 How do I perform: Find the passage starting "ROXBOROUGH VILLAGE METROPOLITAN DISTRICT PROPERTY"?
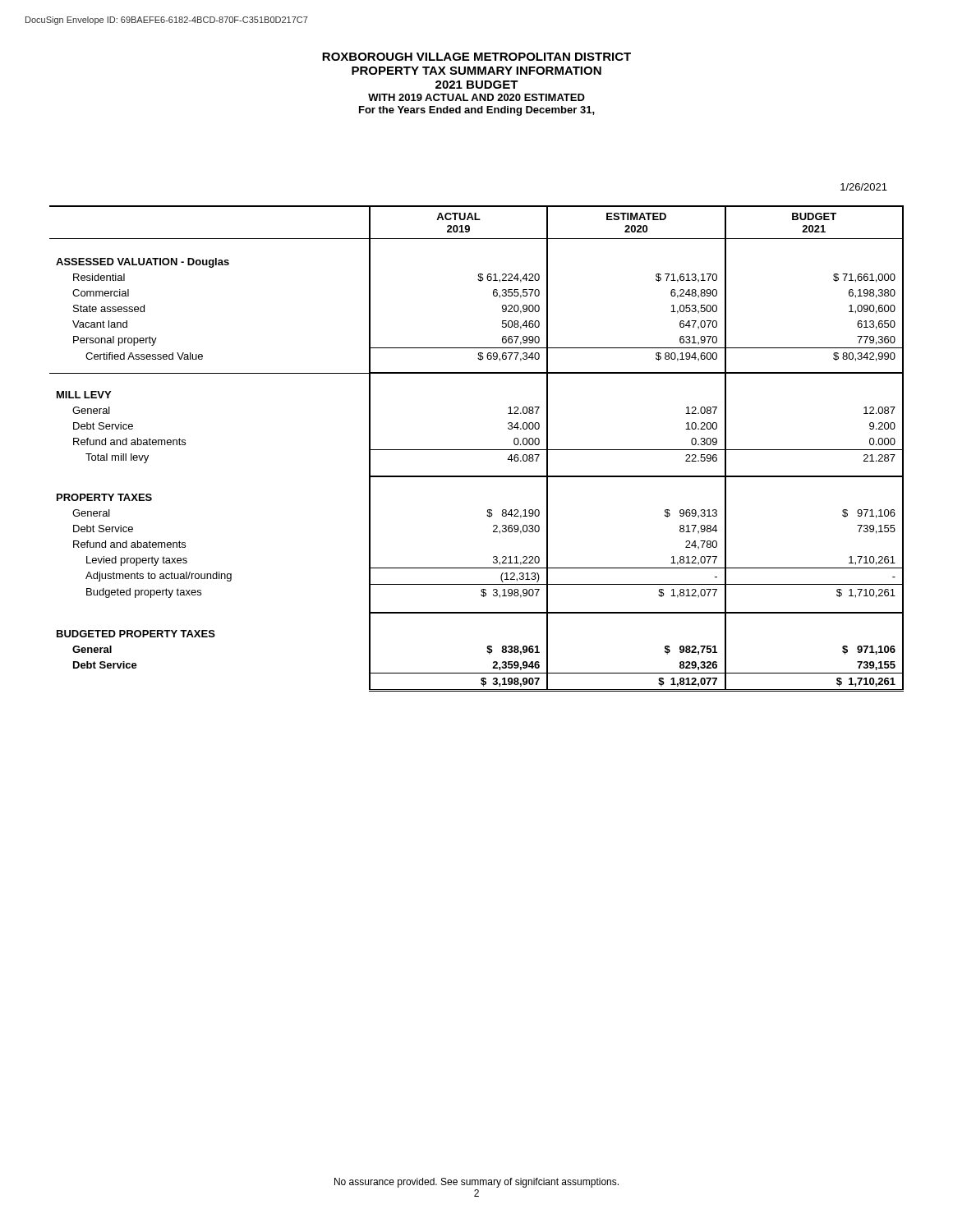(x=476, y=83)
